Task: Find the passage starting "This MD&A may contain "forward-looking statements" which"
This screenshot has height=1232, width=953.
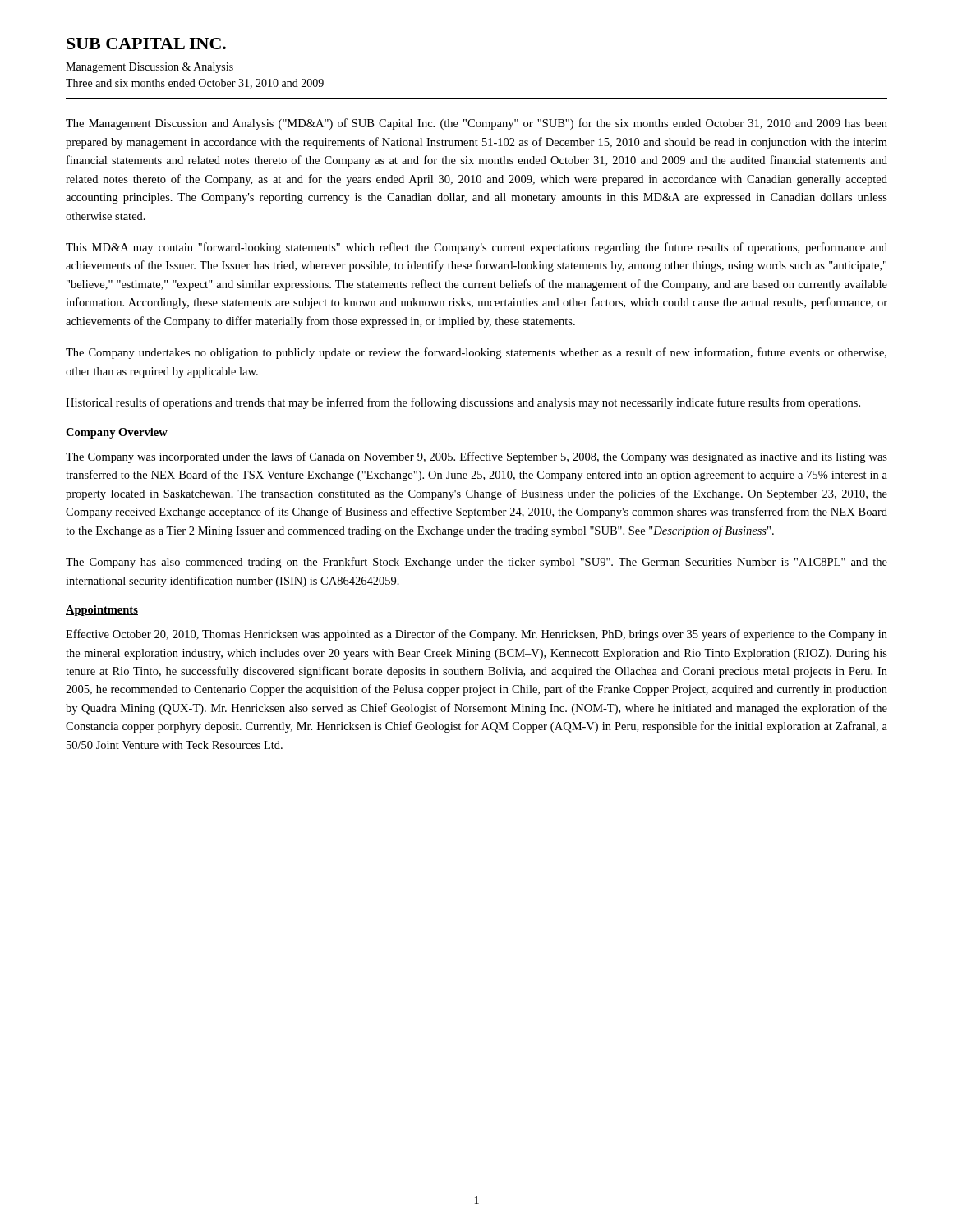Action: pos(476,284)
